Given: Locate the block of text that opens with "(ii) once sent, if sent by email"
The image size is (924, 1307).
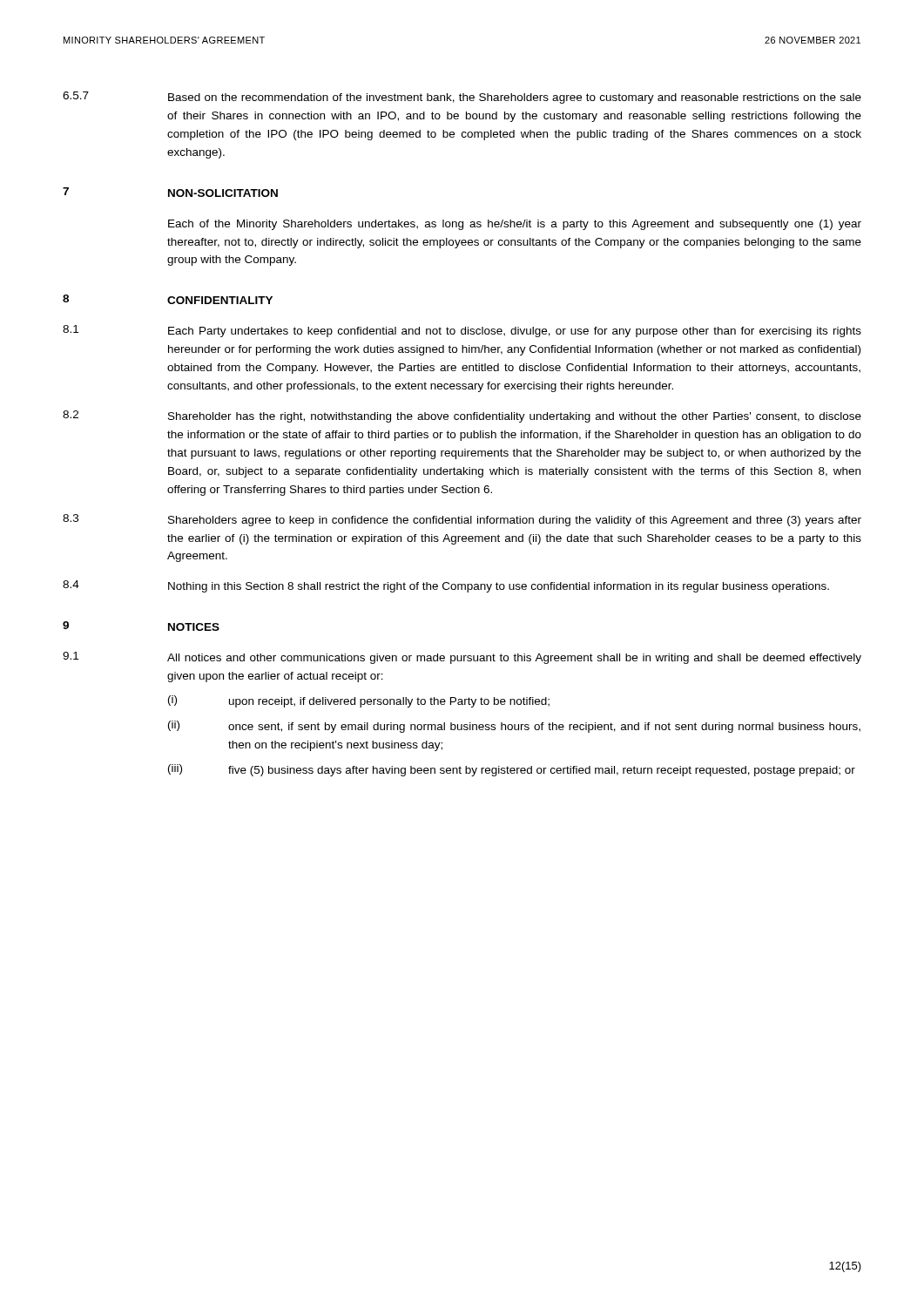Looking at the screenshot, I should coord(514,736).
